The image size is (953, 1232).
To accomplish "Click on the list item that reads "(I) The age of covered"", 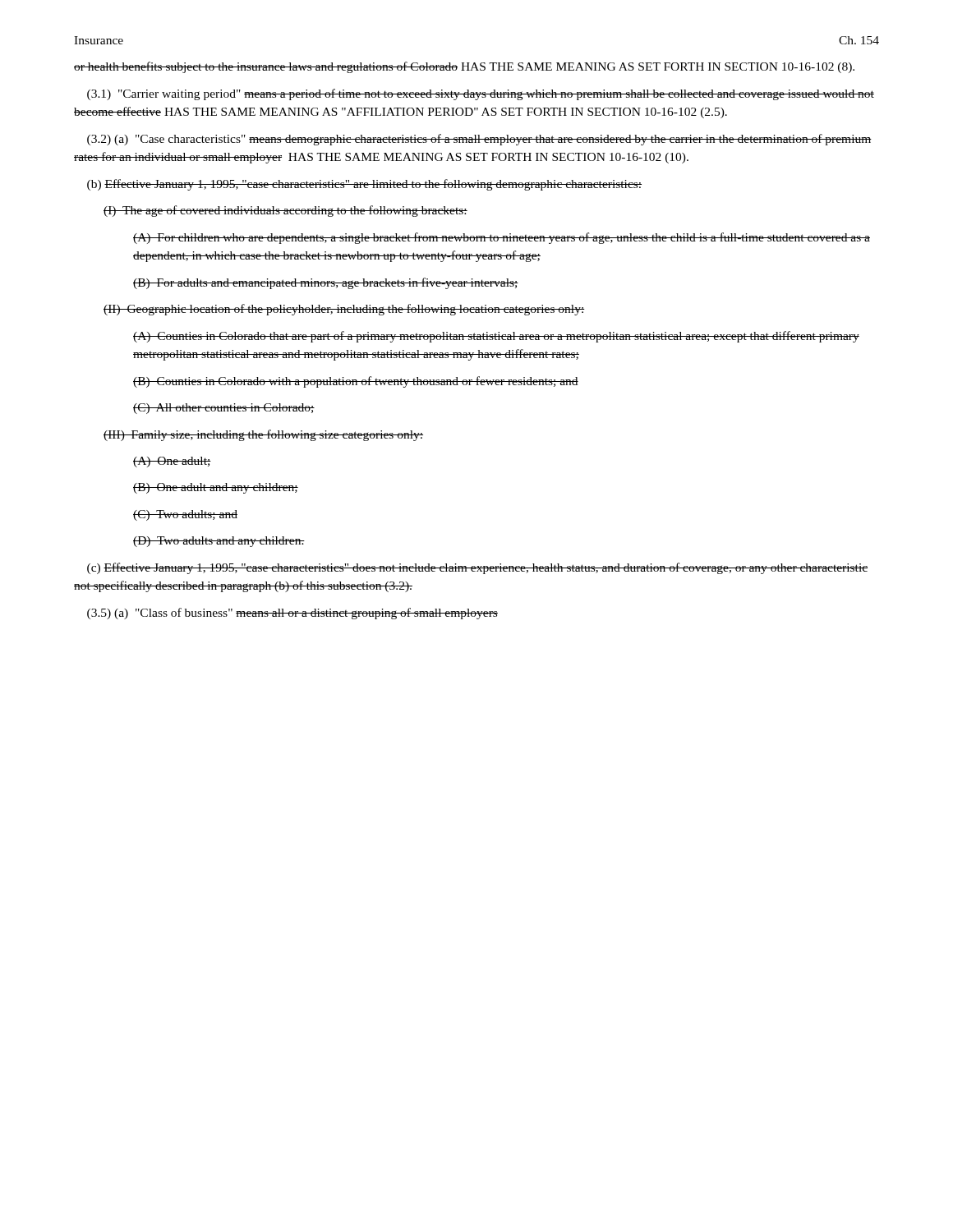I will point(285,211).
